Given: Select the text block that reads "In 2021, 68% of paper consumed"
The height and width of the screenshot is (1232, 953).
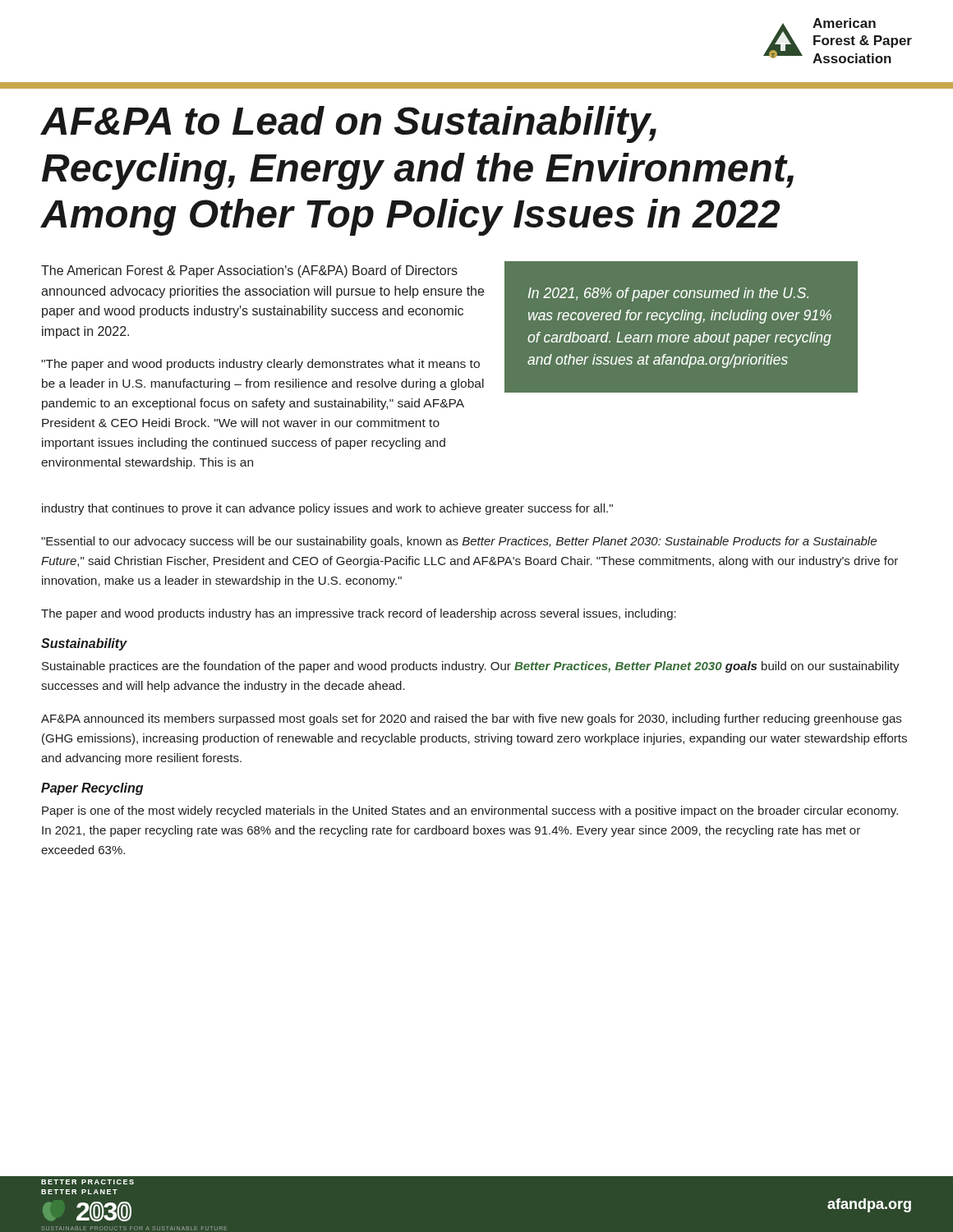Looking at the screenshot, I should coord(681,327).
